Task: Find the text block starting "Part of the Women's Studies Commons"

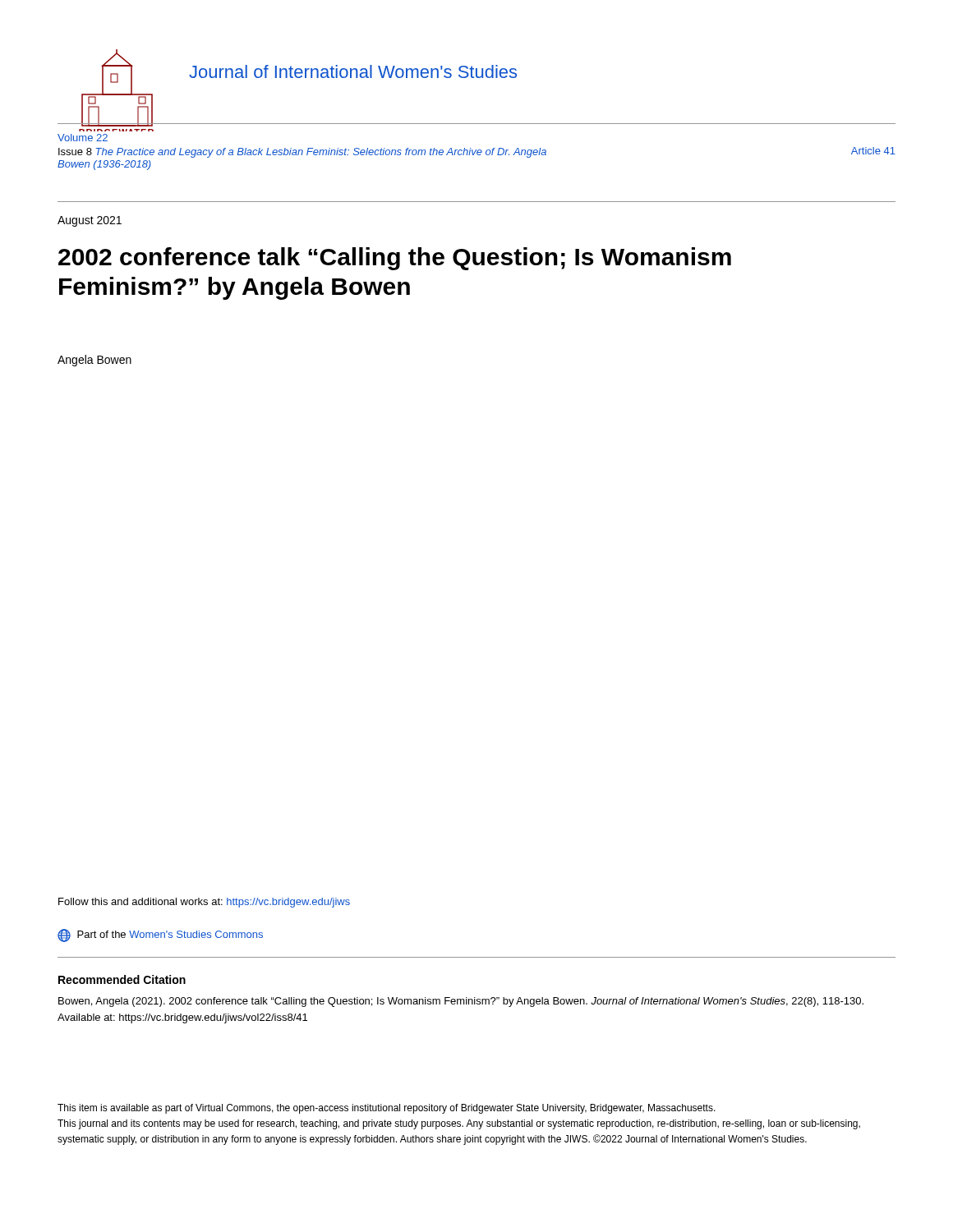Action: click(x=160, y=935)
